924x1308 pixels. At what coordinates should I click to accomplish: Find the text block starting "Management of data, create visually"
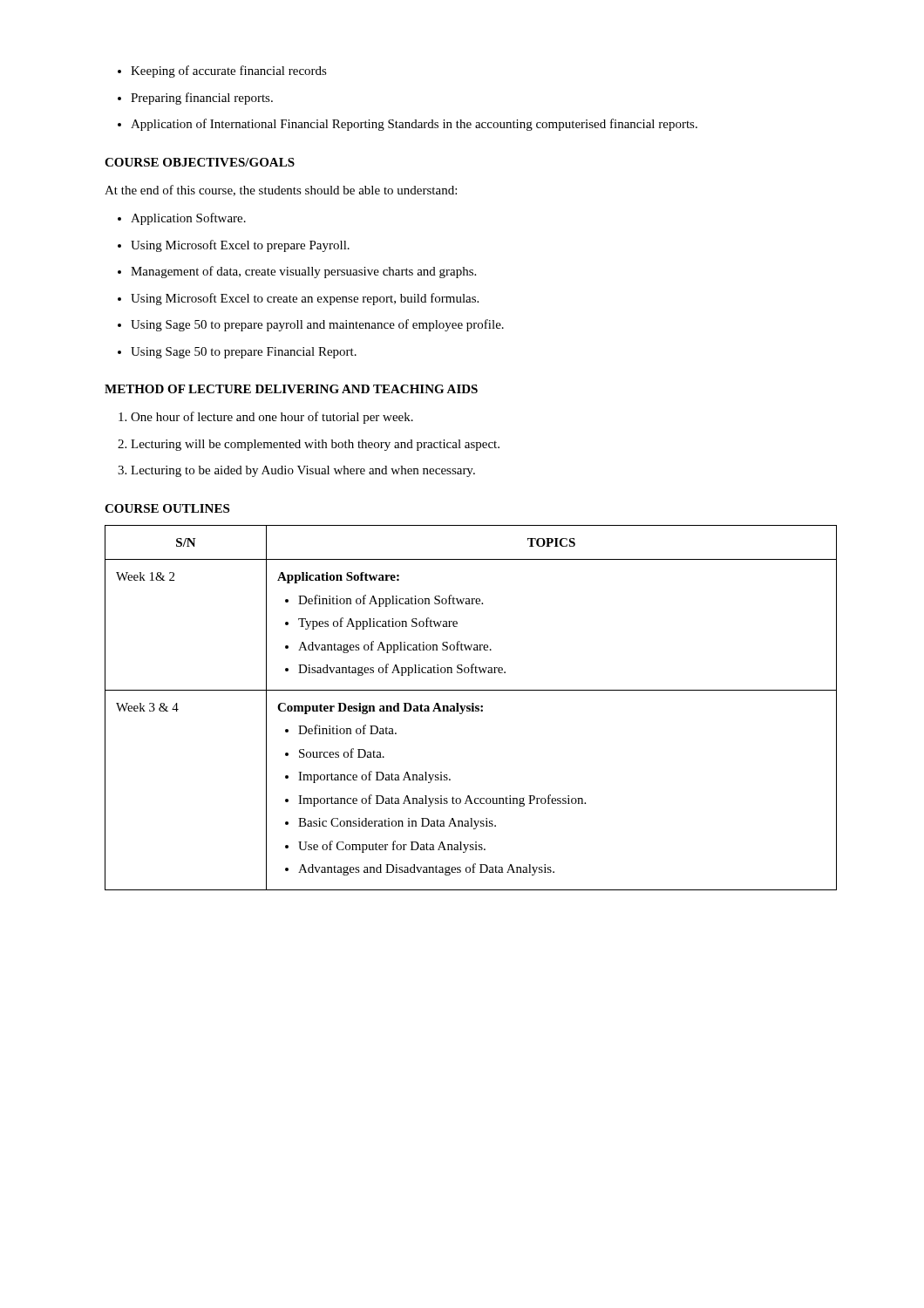(x=304, y=271)
